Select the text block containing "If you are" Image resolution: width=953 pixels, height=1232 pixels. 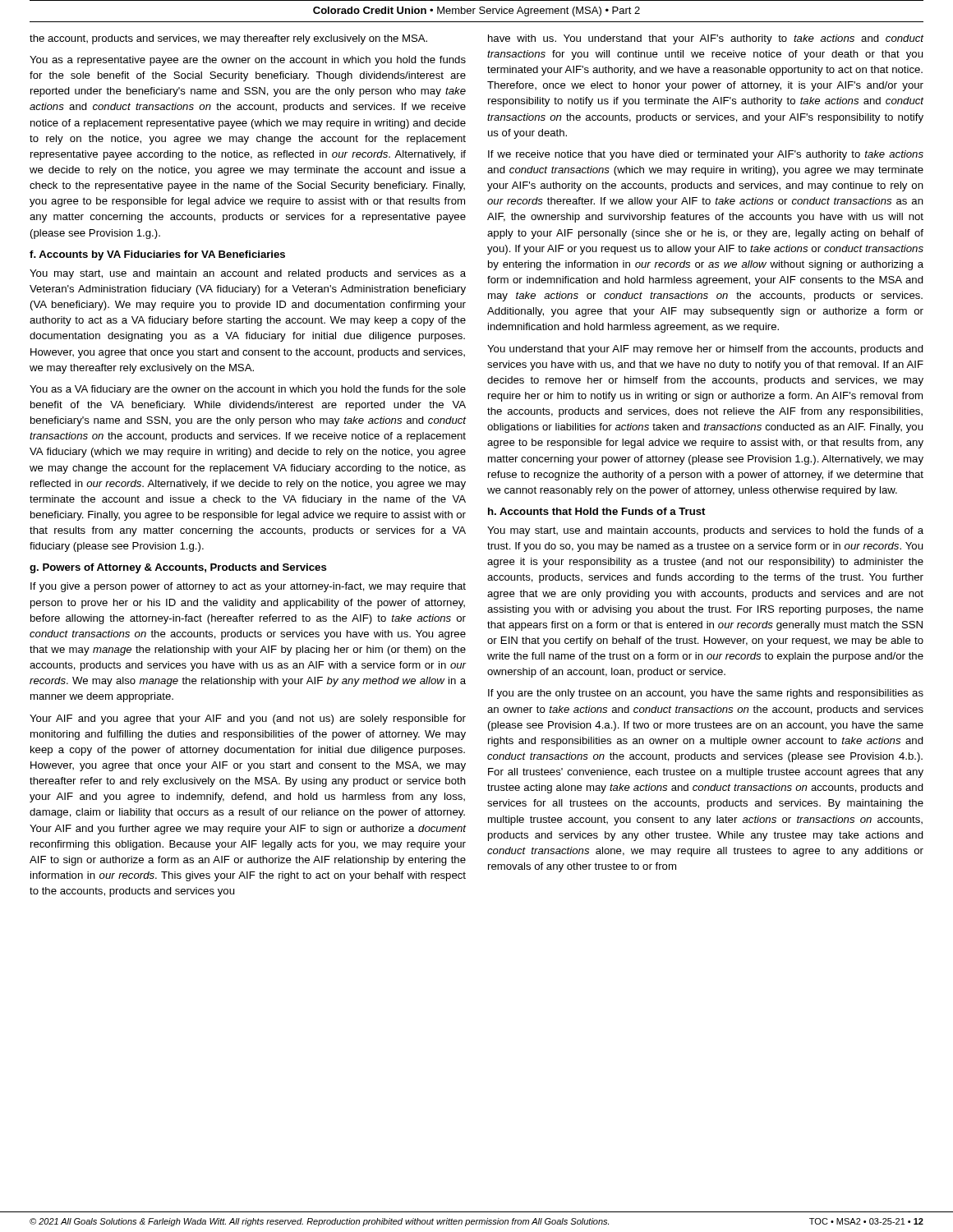click(x=705, y=780)
